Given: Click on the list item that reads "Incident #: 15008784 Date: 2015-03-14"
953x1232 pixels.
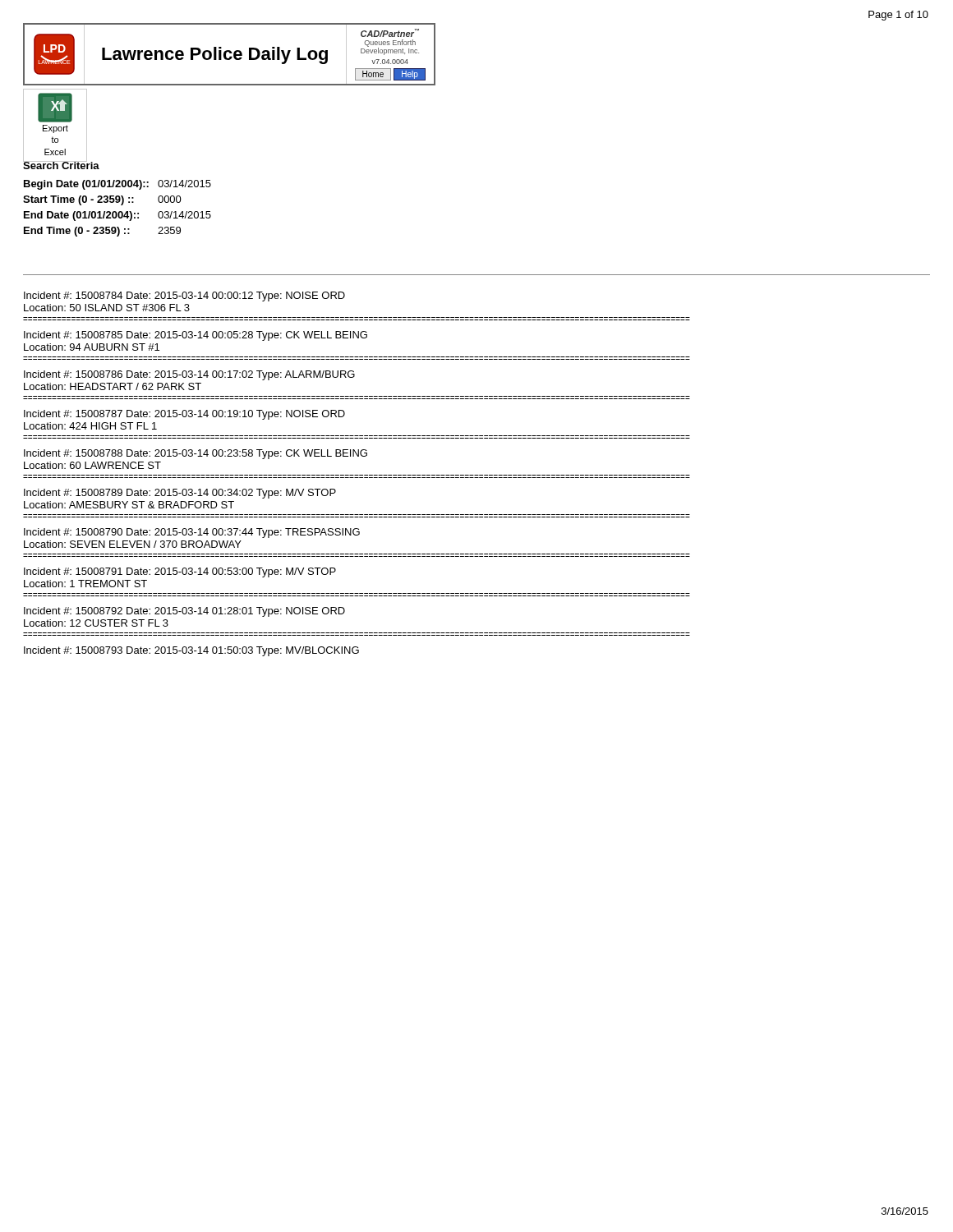Looking at the screenshot, I should [184, 301].
